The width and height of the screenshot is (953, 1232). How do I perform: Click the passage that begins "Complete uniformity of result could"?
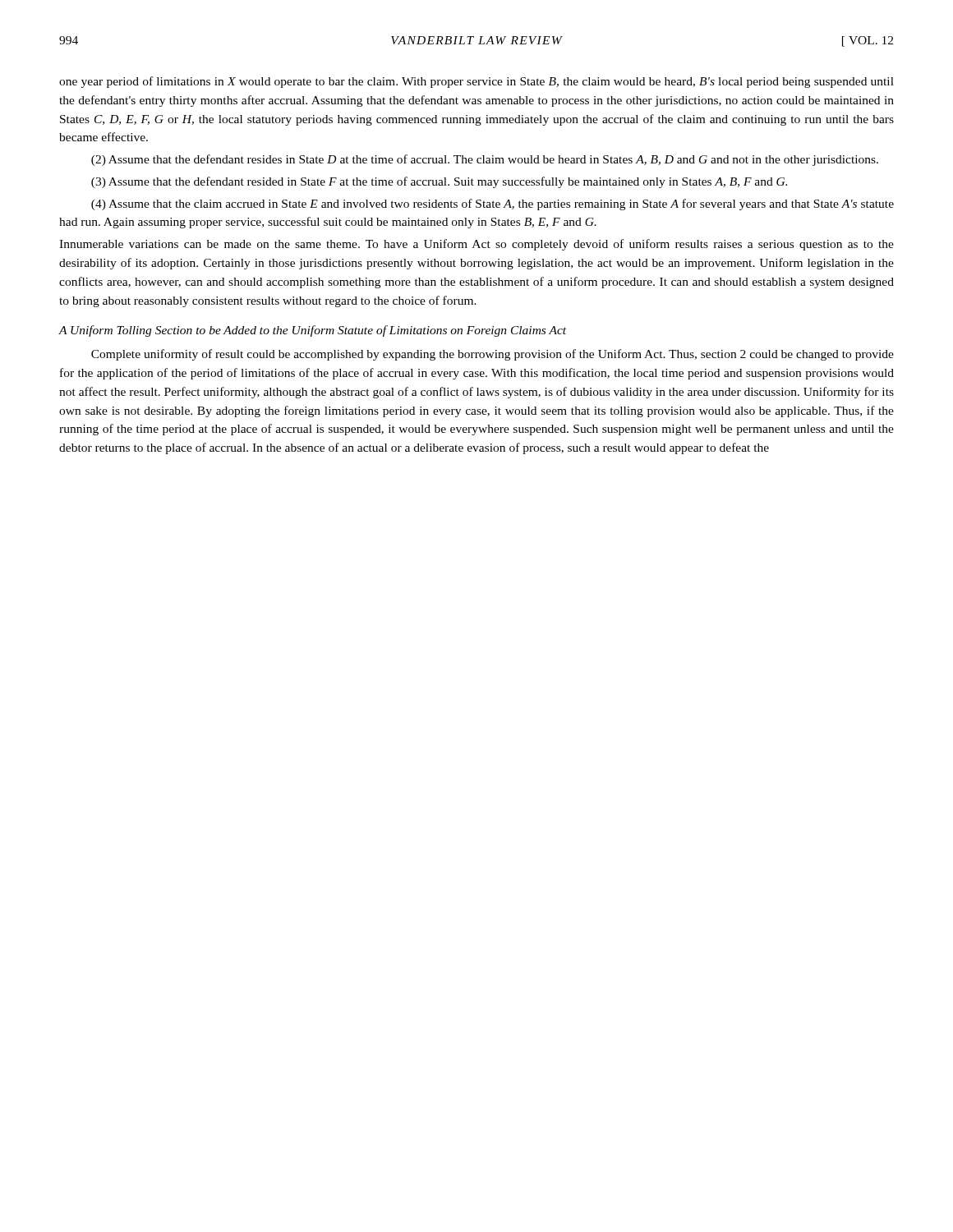[x=476, y=401]
